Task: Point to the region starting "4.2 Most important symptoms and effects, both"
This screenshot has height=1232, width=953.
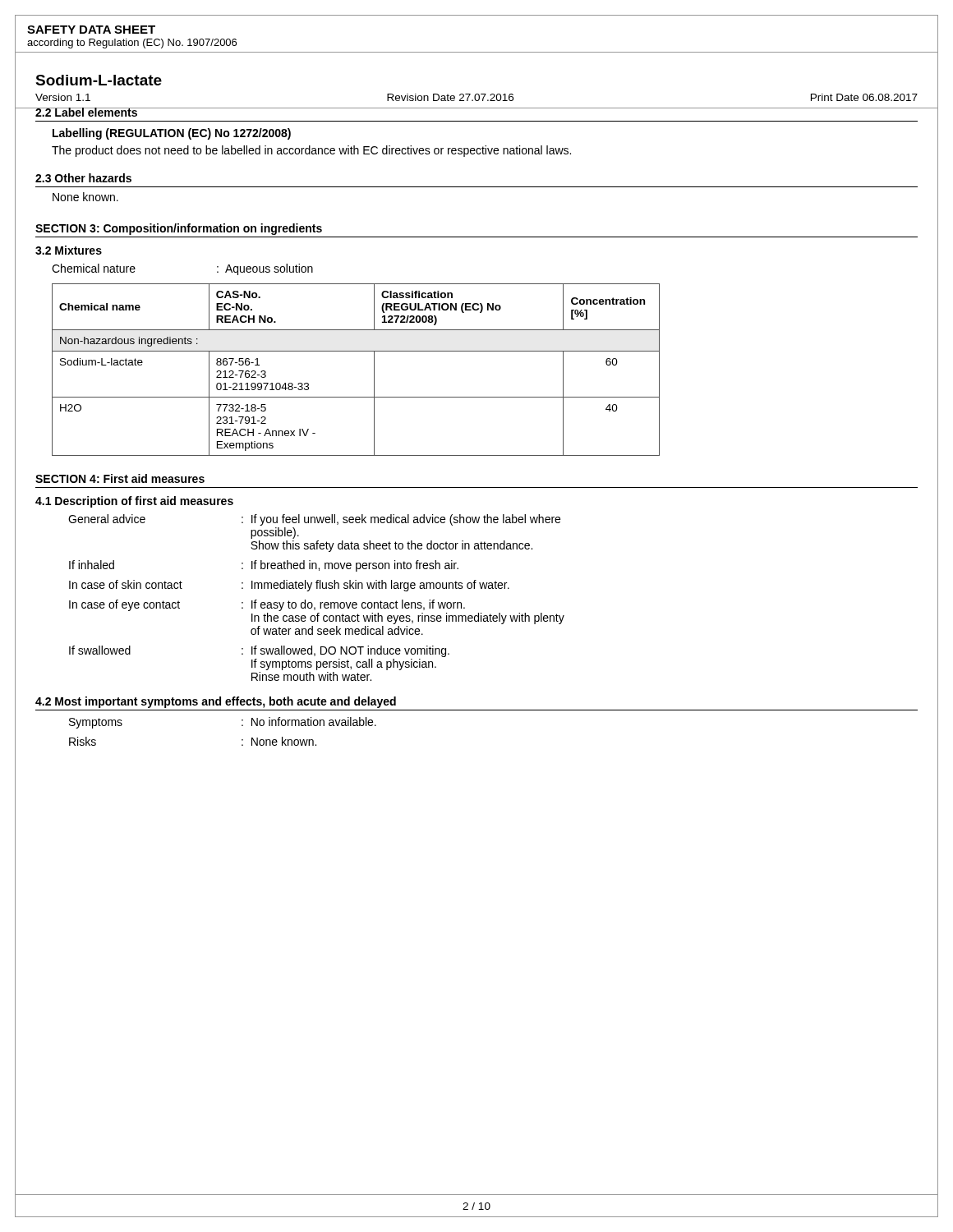Action: (216, 701)
